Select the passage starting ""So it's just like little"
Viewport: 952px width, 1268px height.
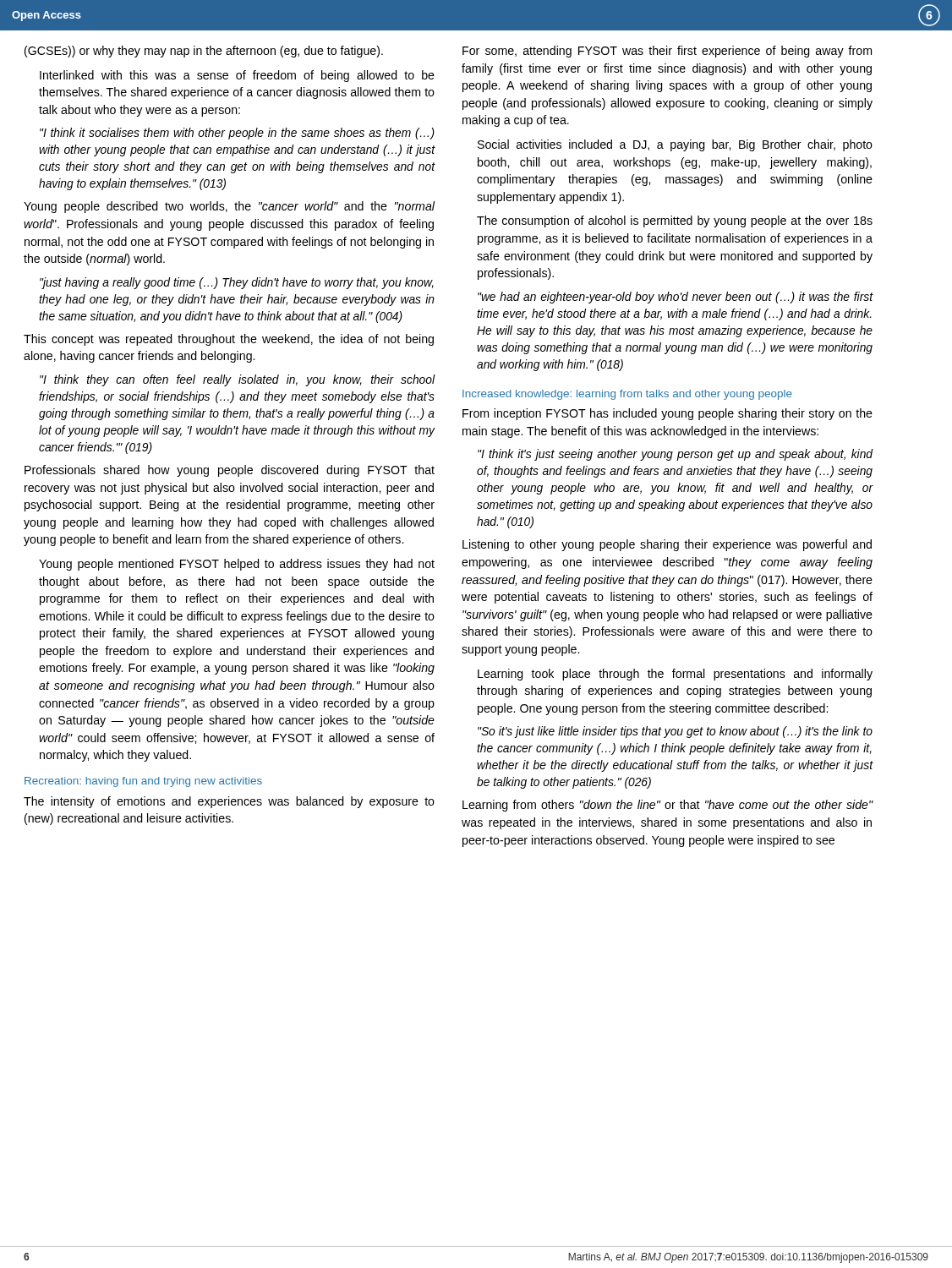[x=675, y=758]
